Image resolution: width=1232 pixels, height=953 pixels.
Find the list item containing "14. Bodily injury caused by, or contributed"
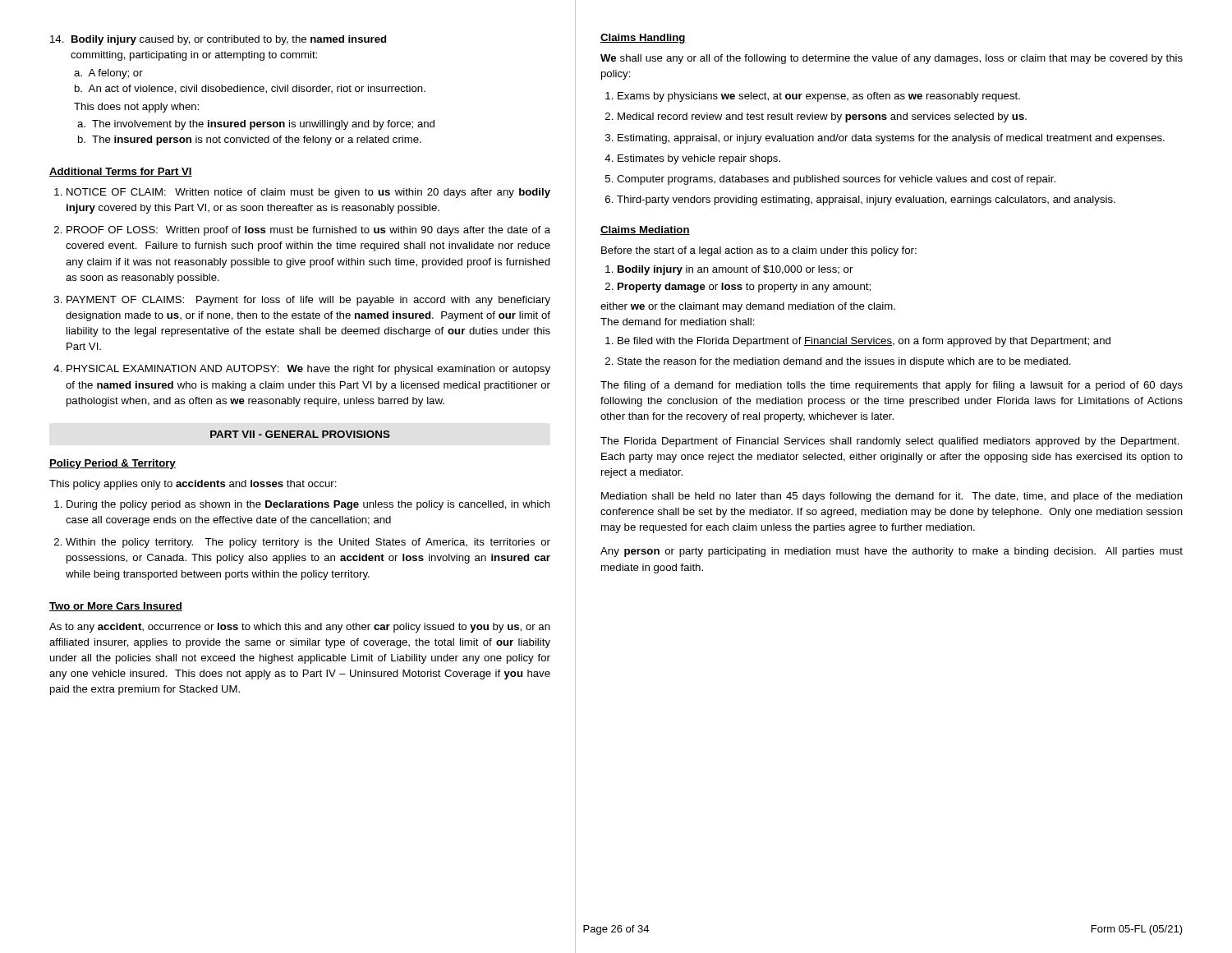tap(242, 89)
